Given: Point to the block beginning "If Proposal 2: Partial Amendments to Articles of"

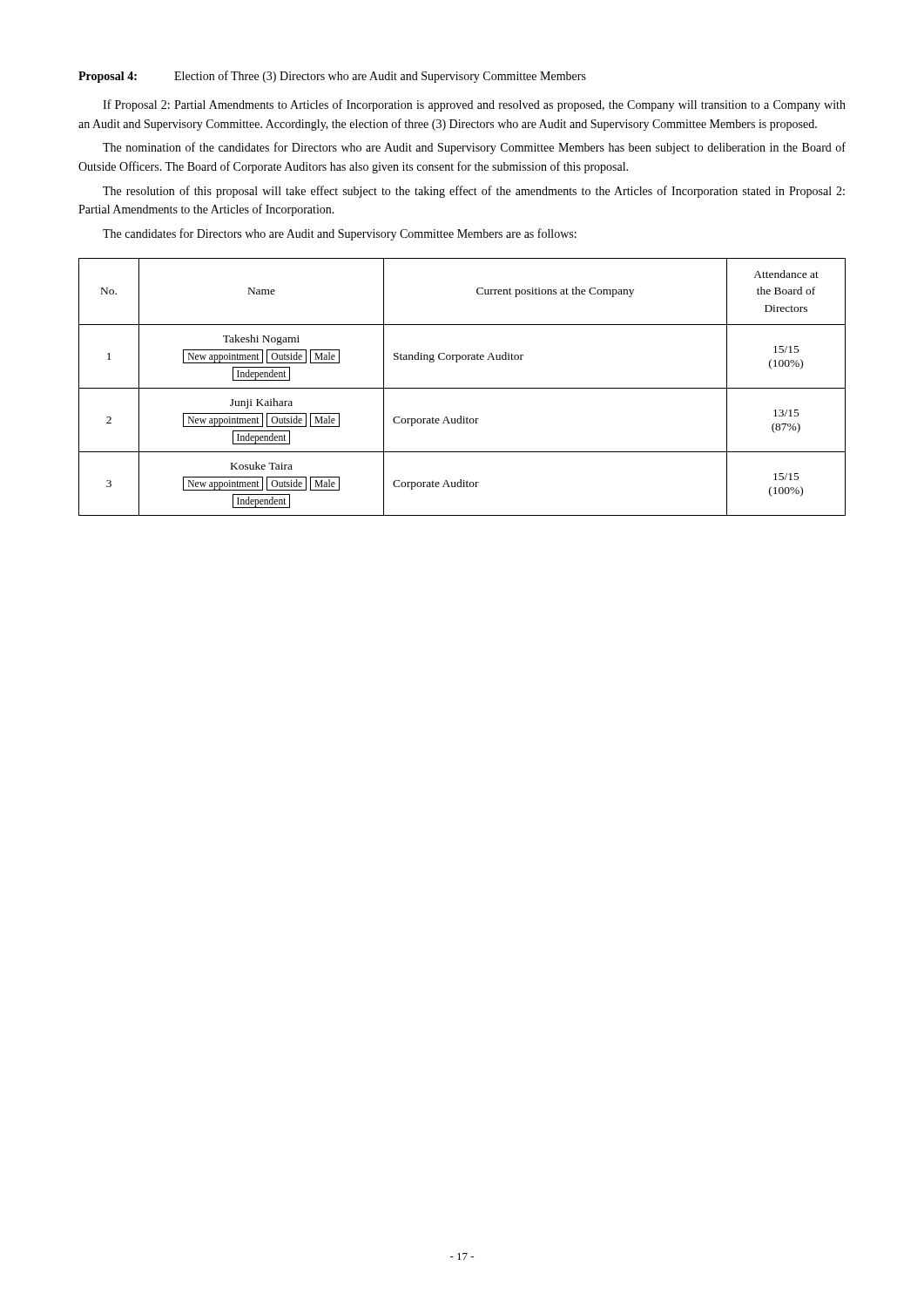Looking at the screenshot, I should tap(462, 114).
